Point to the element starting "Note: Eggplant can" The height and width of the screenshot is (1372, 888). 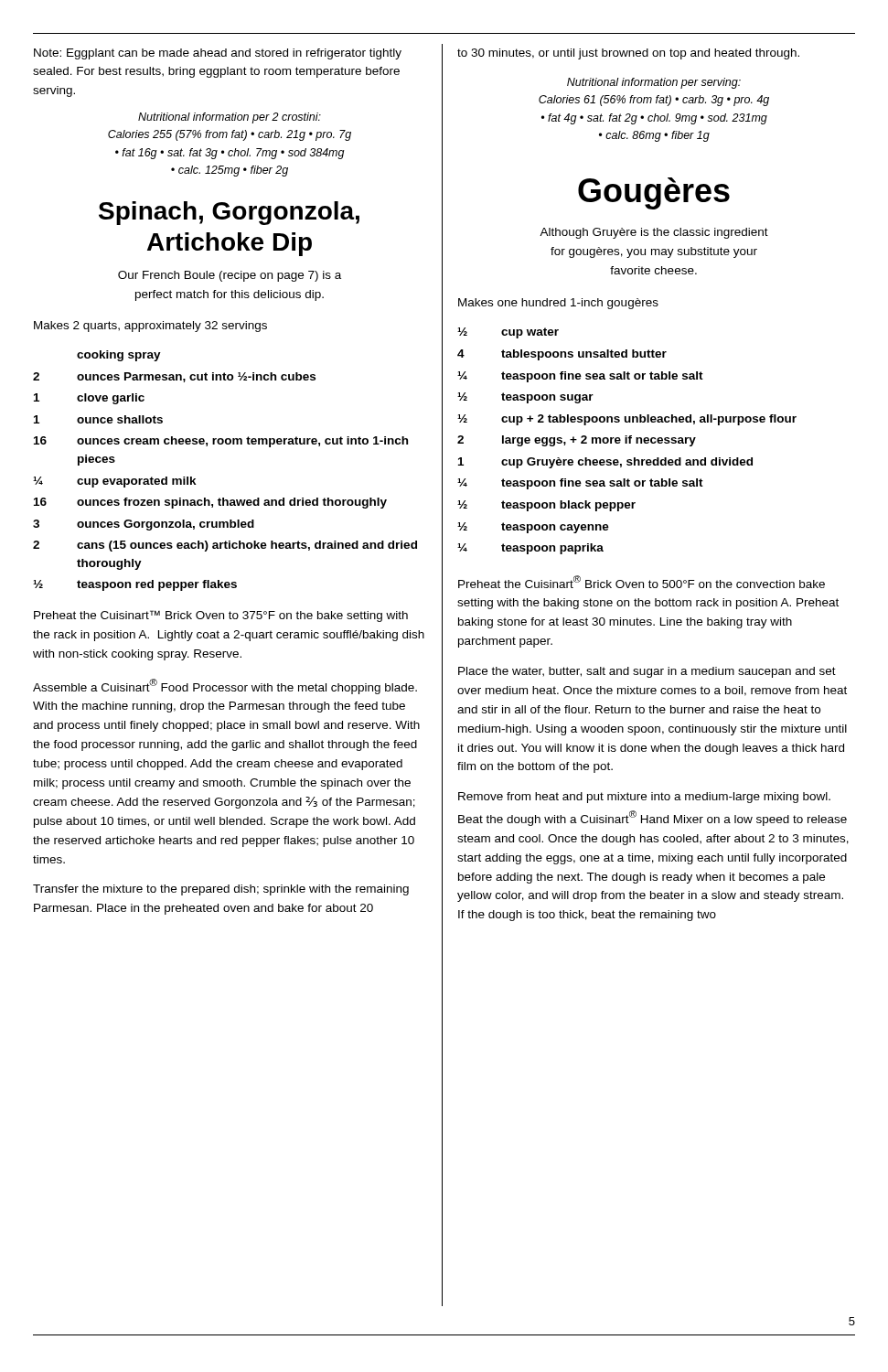pyautogui.click(x=217, y=71)
